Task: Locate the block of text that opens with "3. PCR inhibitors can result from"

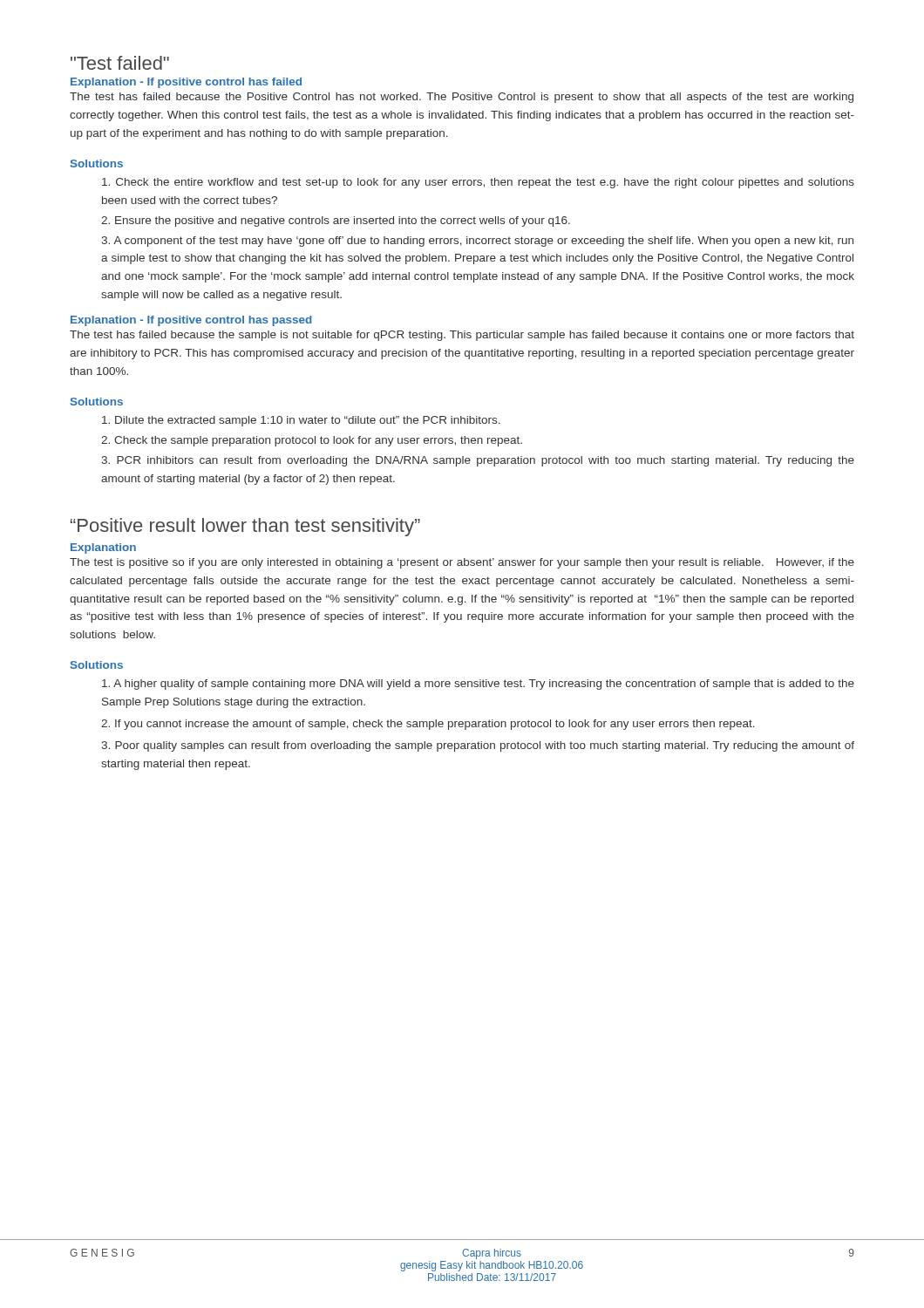Action: coord(478,469)
